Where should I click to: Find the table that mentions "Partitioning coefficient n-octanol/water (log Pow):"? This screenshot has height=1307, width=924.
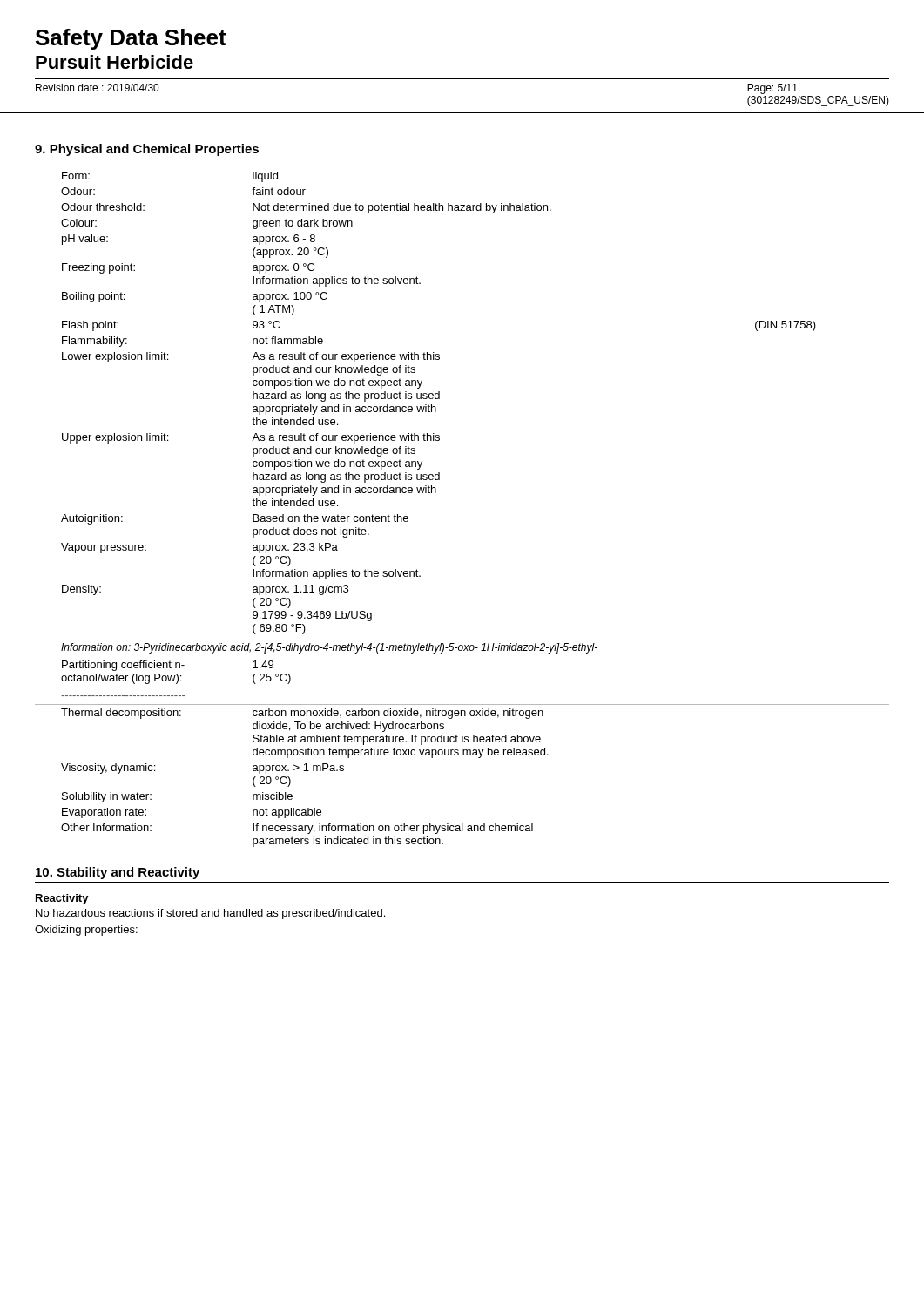tap(462, 753)
